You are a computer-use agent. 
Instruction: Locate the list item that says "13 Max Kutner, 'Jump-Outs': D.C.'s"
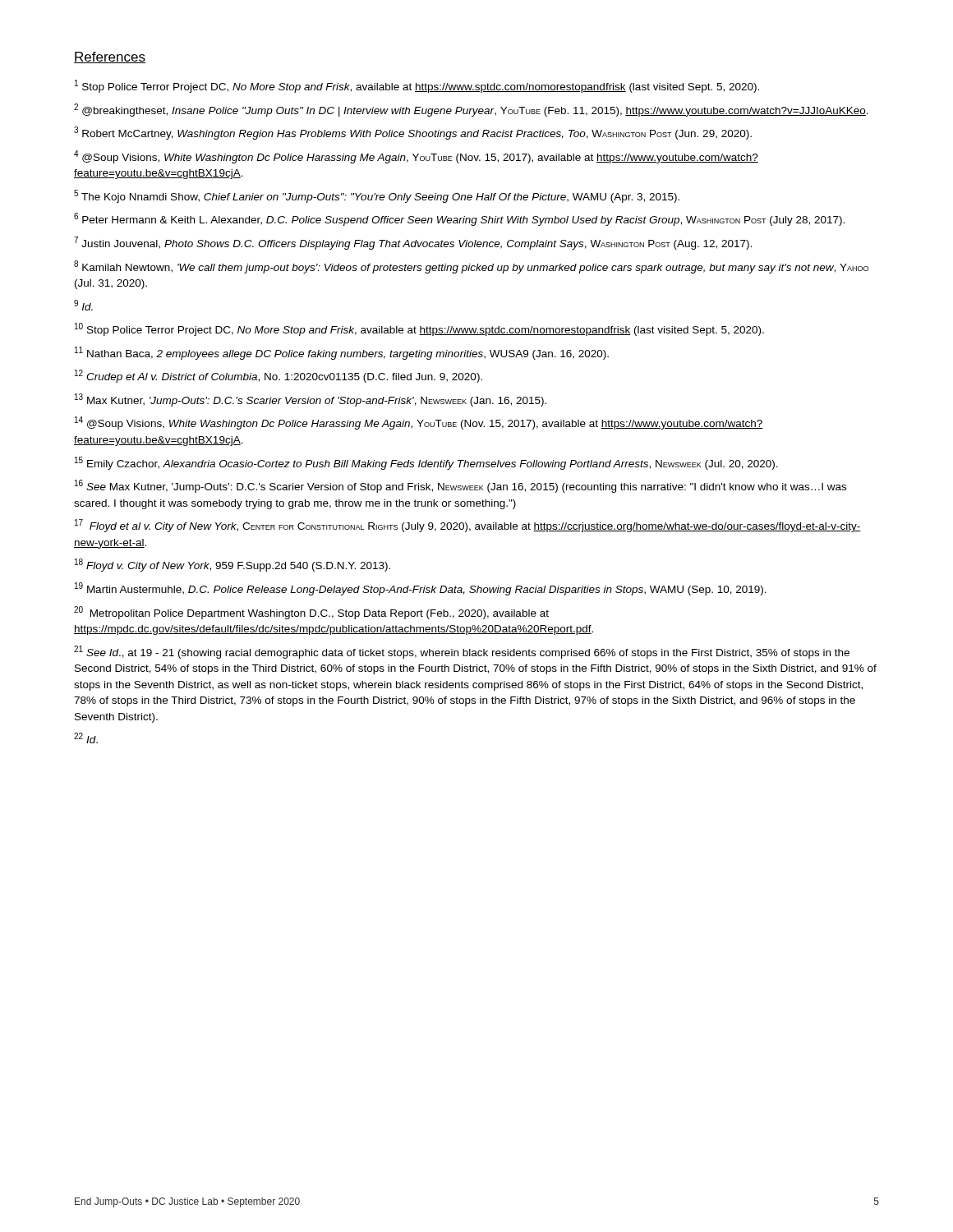tap(311, 399)
